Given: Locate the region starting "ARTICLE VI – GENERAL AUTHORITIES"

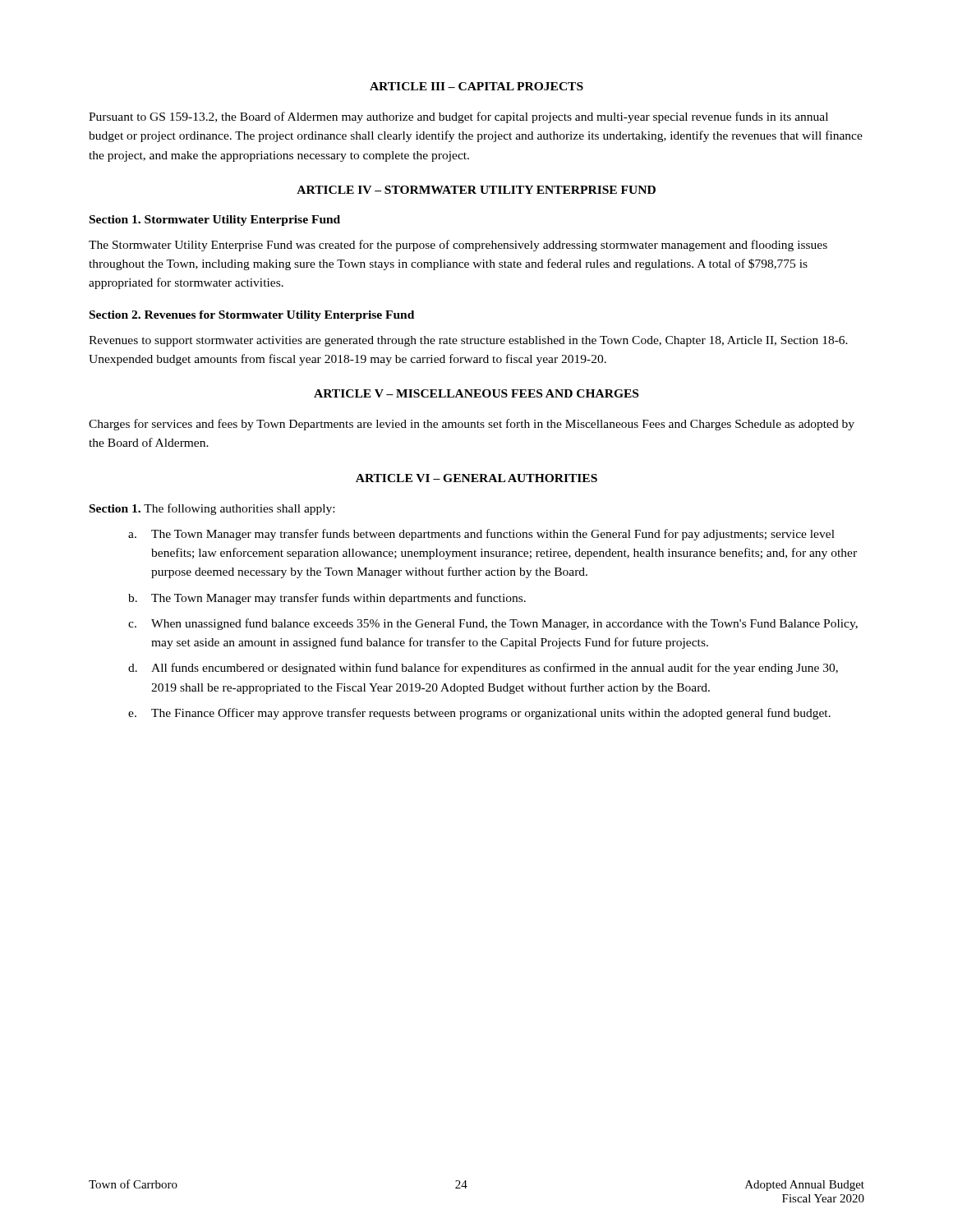Looking at the screenshot, I should click(476, 477).
